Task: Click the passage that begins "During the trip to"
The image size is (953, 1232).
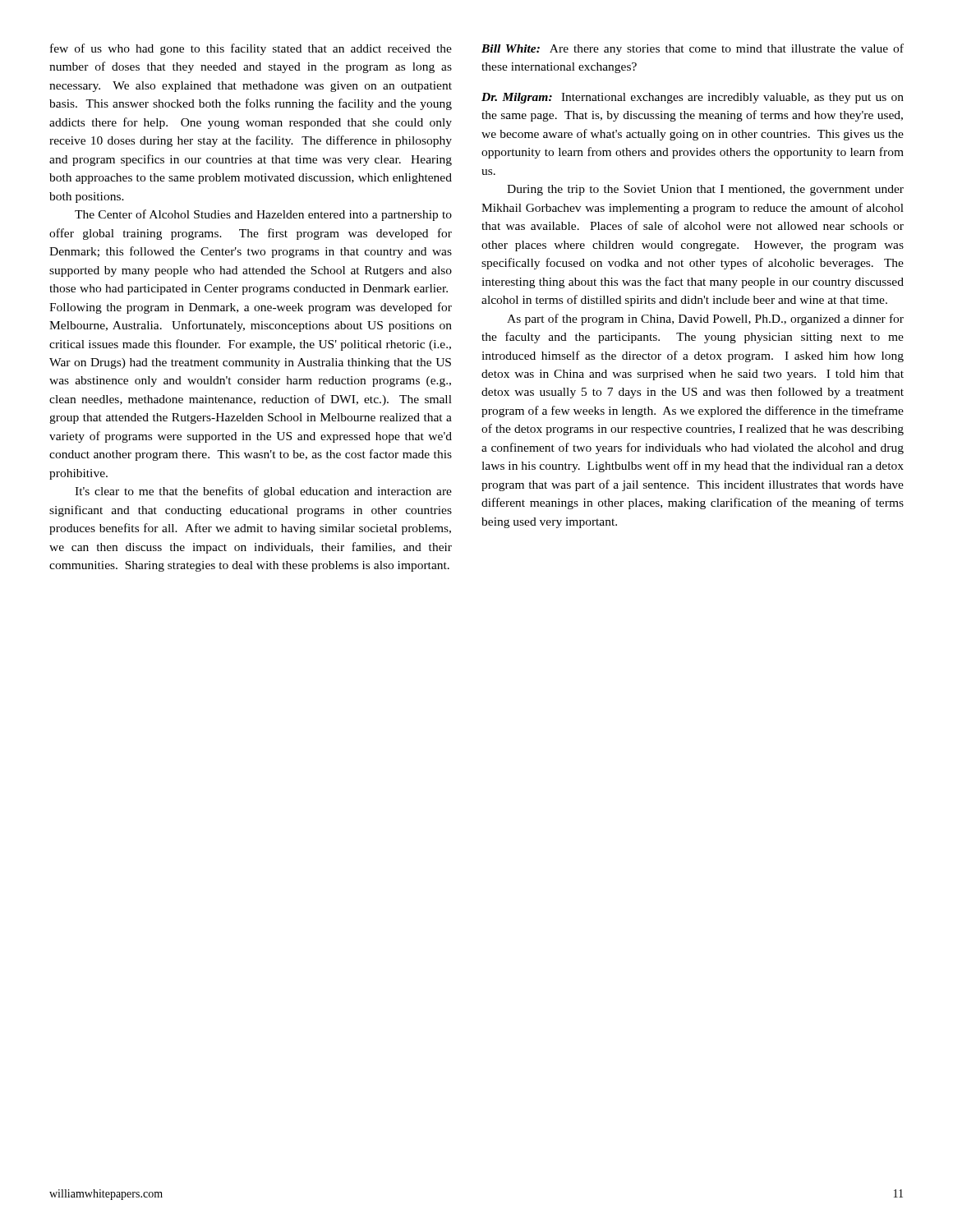Action: [693, 245]
